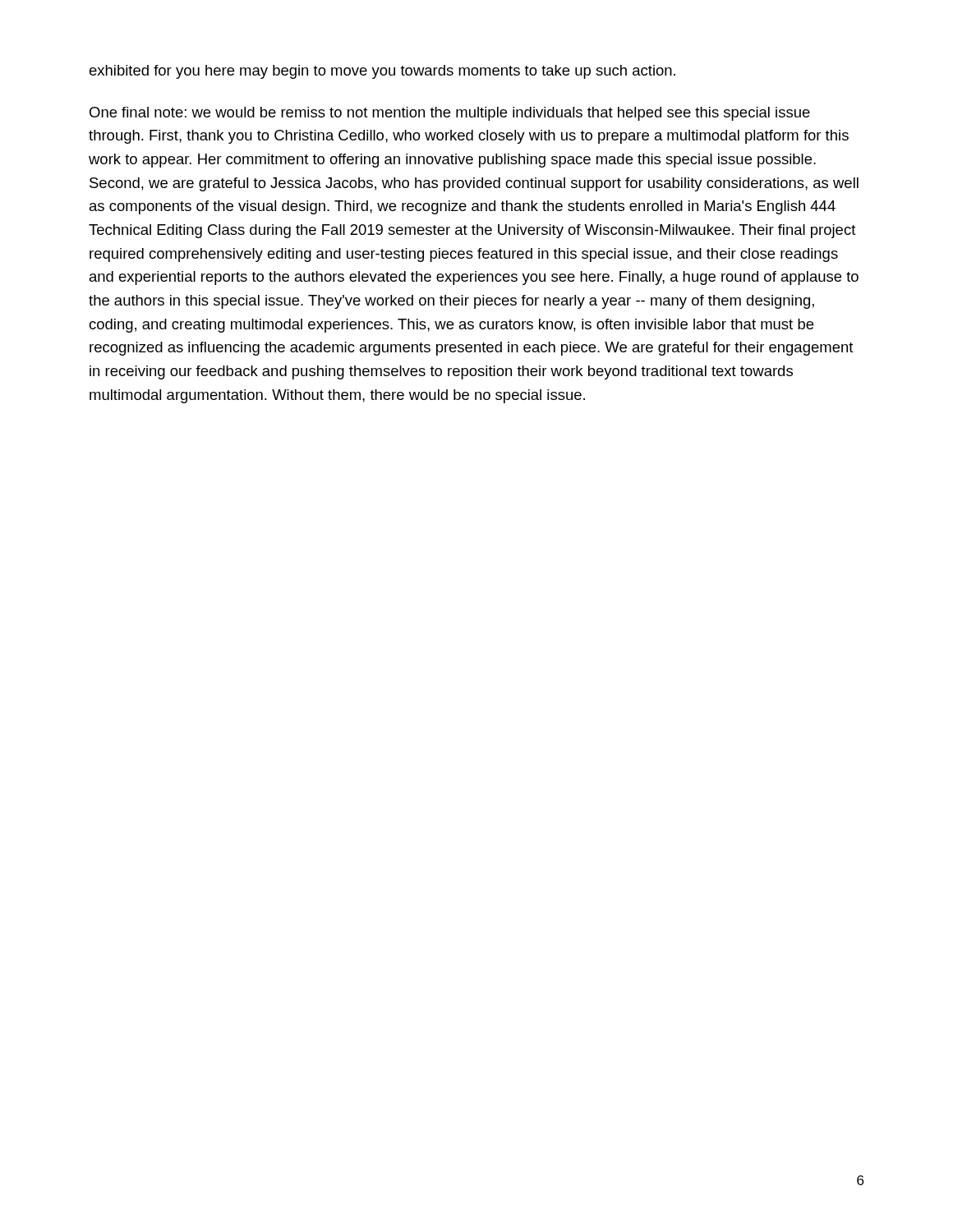This screenshot has height=1232, width=953.
Task: Click the passage that begins "One final note:"
Action: (x=474, y=253)
